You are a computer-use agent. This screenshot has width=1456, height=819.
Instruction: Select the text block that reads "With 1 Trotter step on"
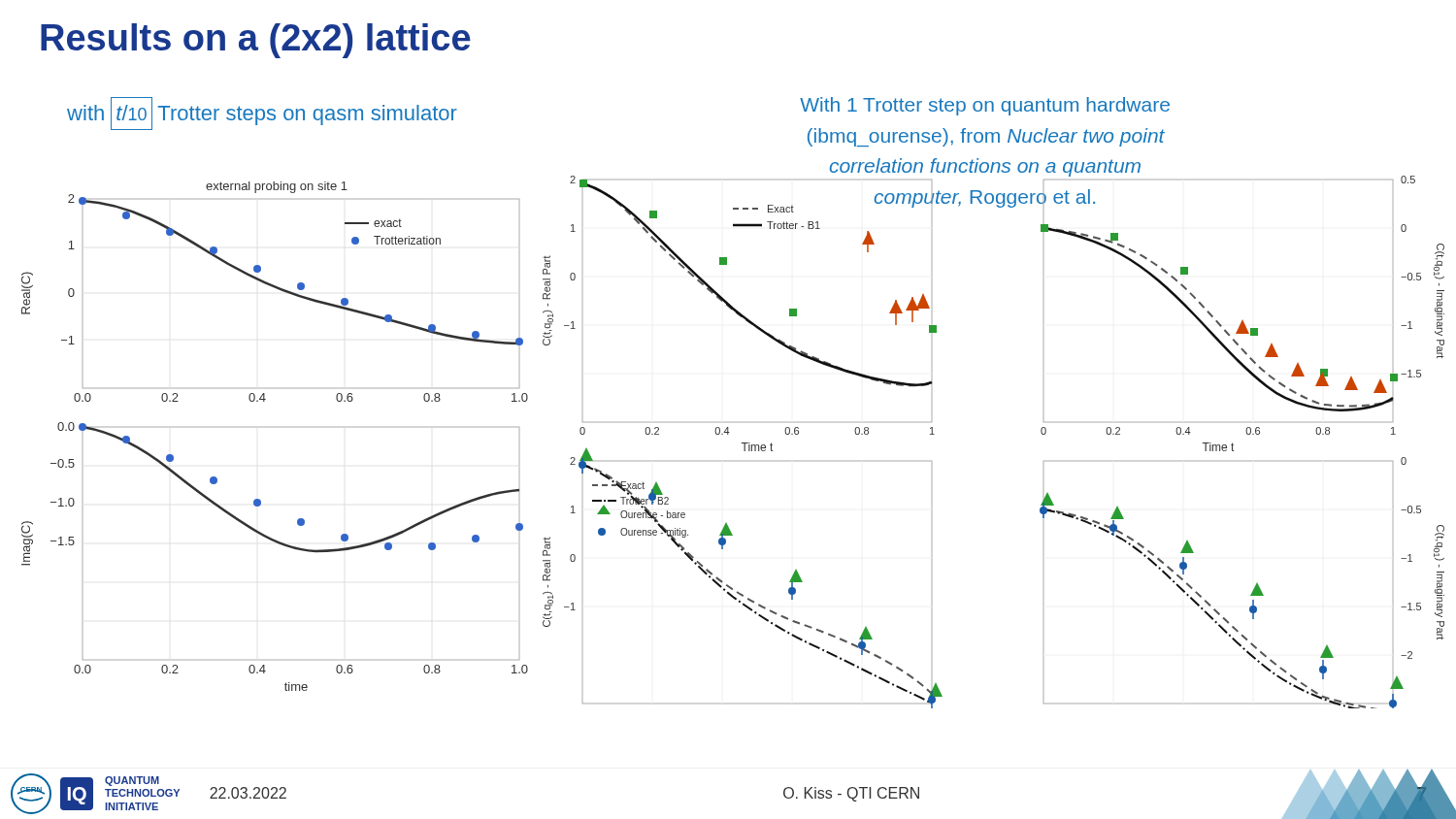point(985,150)
